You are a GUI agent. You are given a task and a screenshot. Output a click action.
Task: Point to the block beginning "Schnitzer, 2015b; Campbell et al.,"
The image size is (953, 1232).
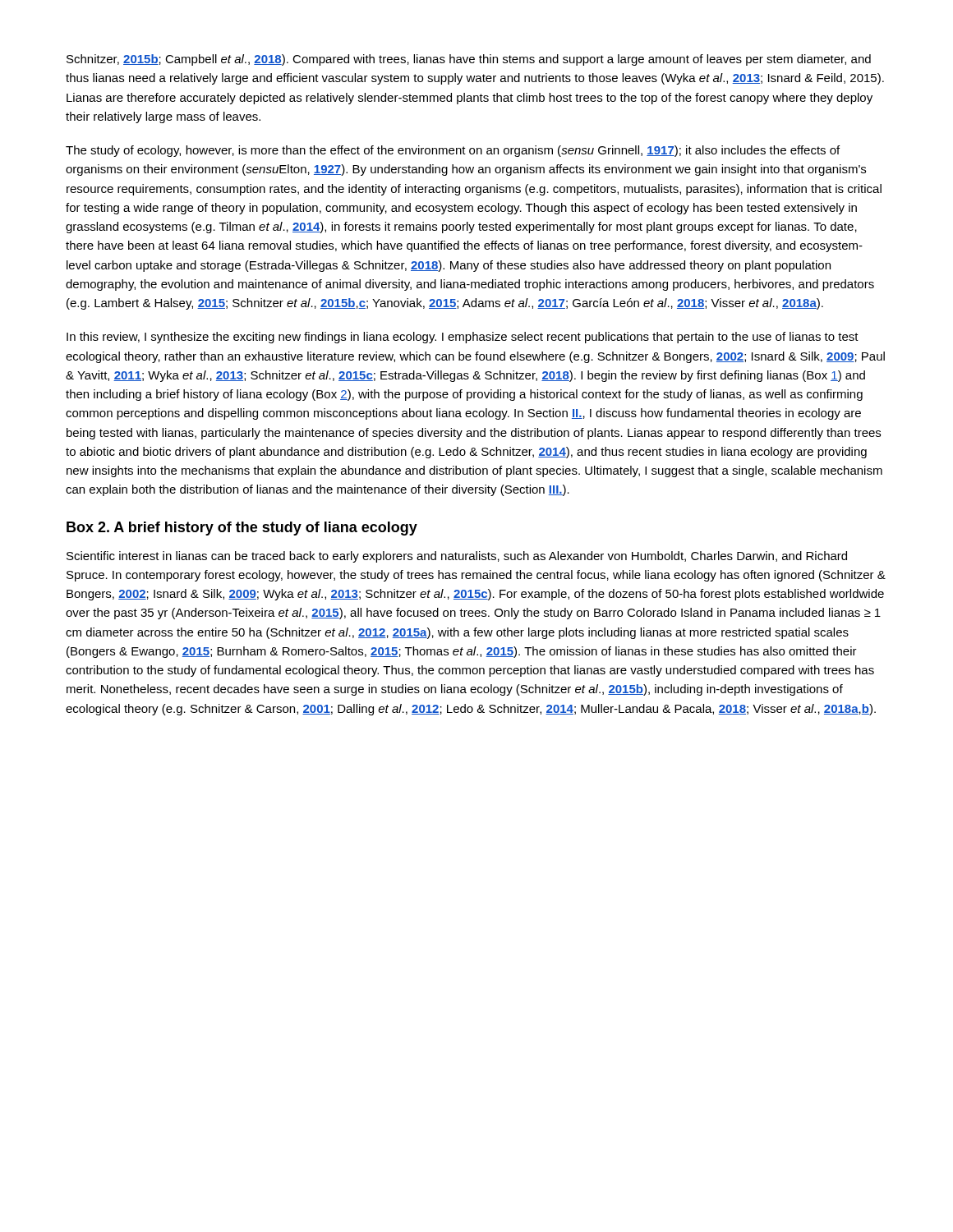[x=475, y=87]
